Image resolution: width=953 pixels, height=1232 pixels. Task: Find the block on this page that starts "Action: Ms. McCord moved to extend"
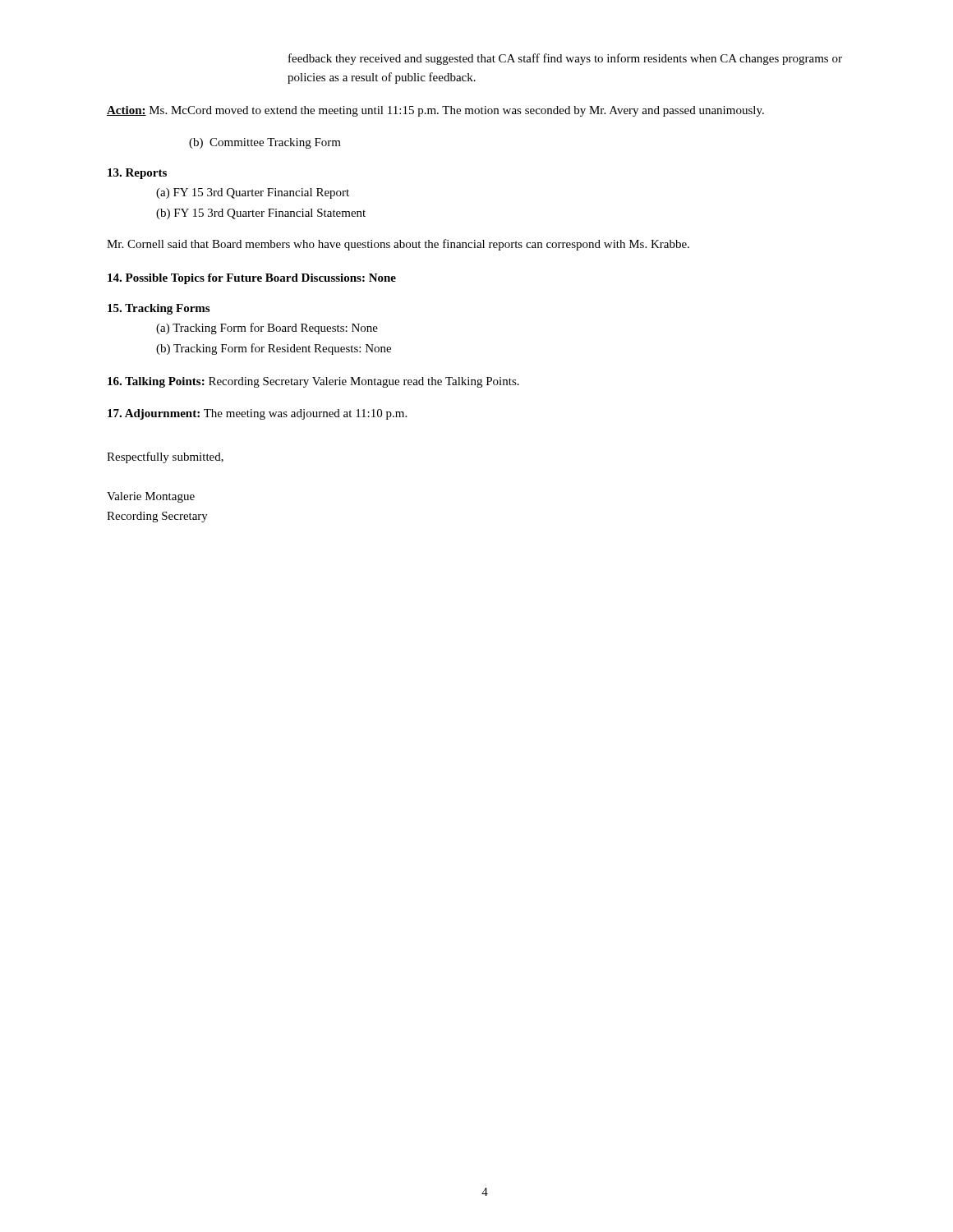click(436, 110)
